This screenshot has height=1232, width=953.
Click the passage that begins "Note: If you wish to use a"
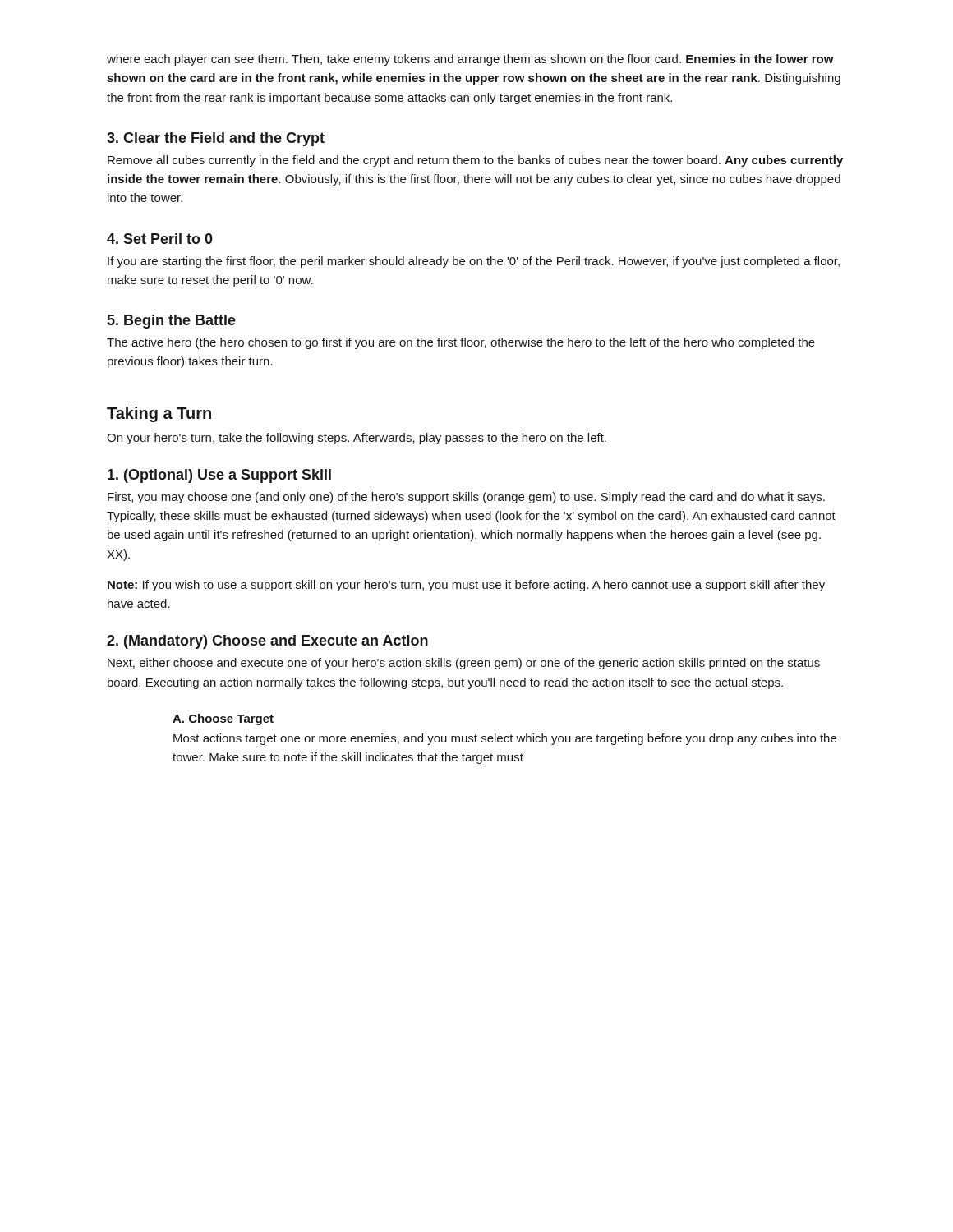click(x=466, y=594)
